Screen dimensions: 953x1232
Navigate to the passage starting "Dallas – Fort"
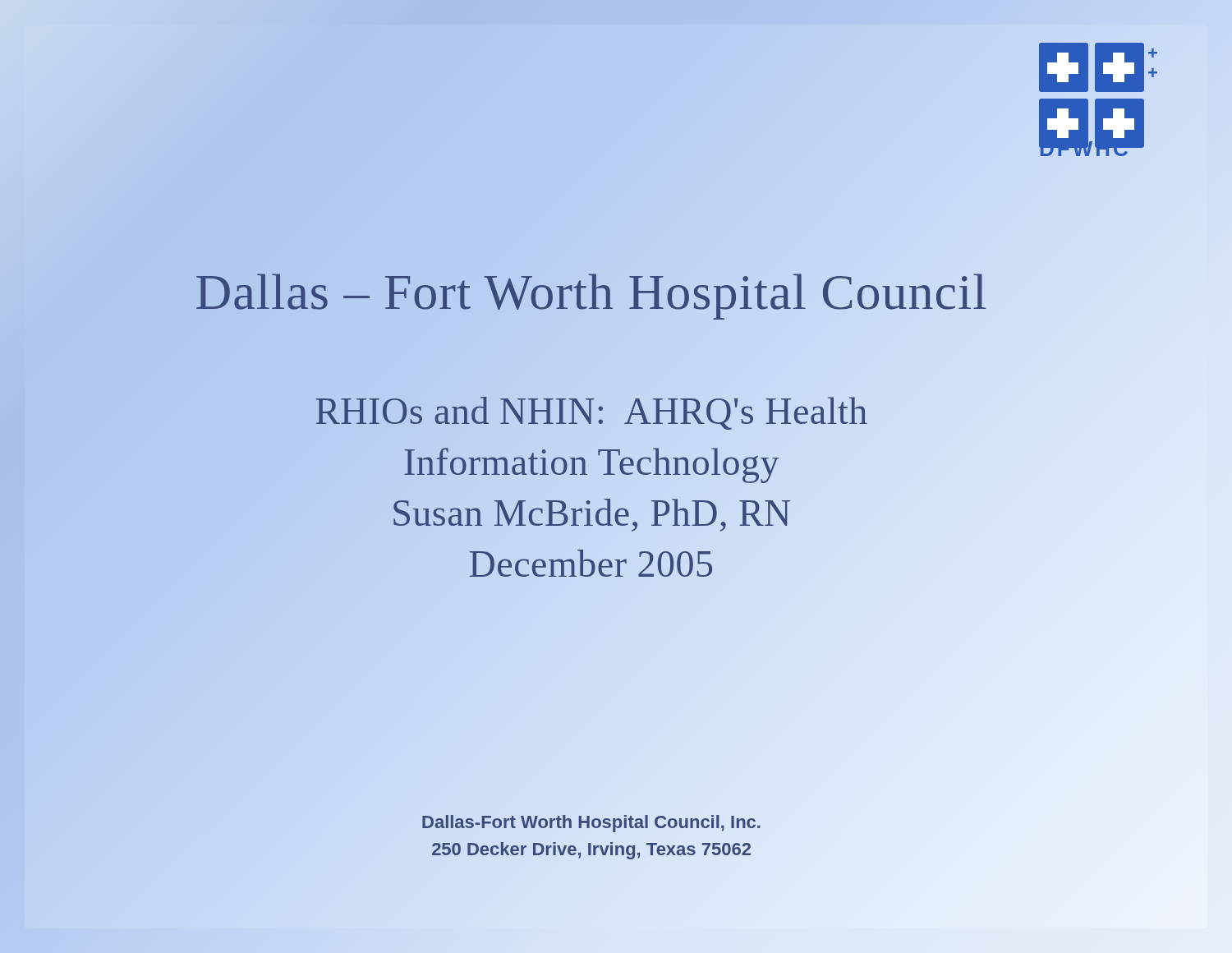point(591,292)
